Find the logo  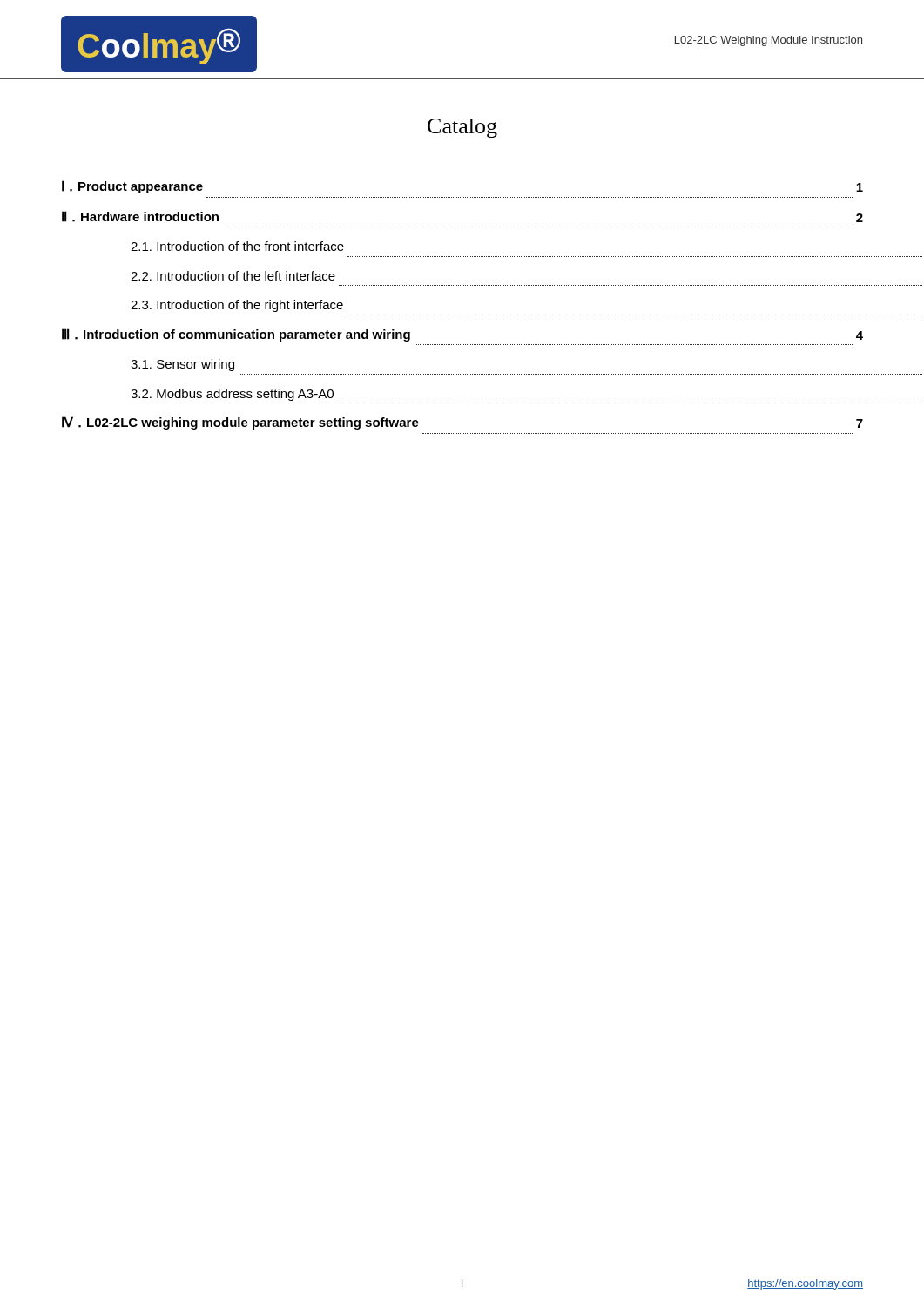pyautogui.click(x=159, y=44)
